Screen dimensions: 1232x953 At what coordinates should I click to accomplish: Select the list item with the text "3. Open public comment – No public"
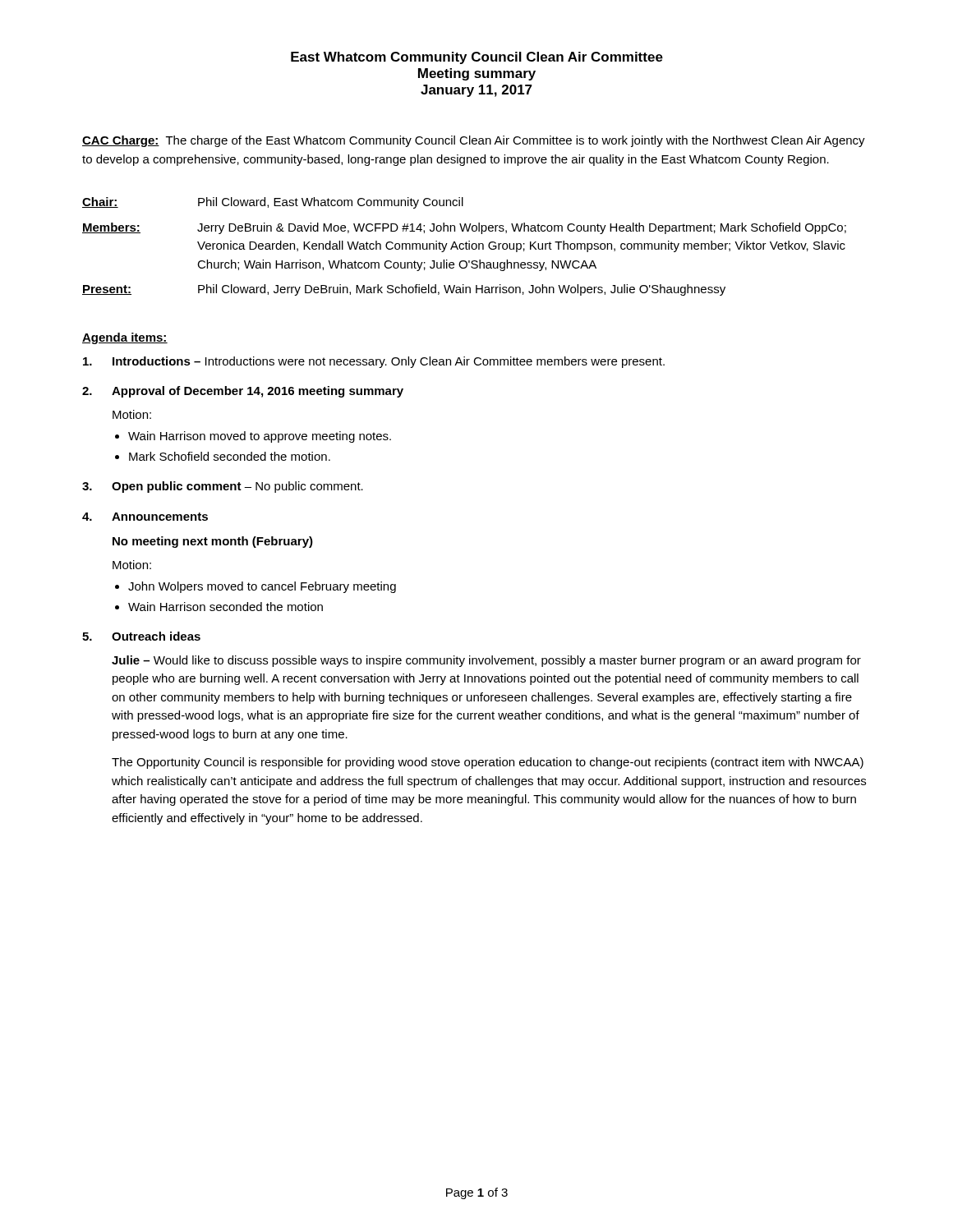(x=223, y=487)
